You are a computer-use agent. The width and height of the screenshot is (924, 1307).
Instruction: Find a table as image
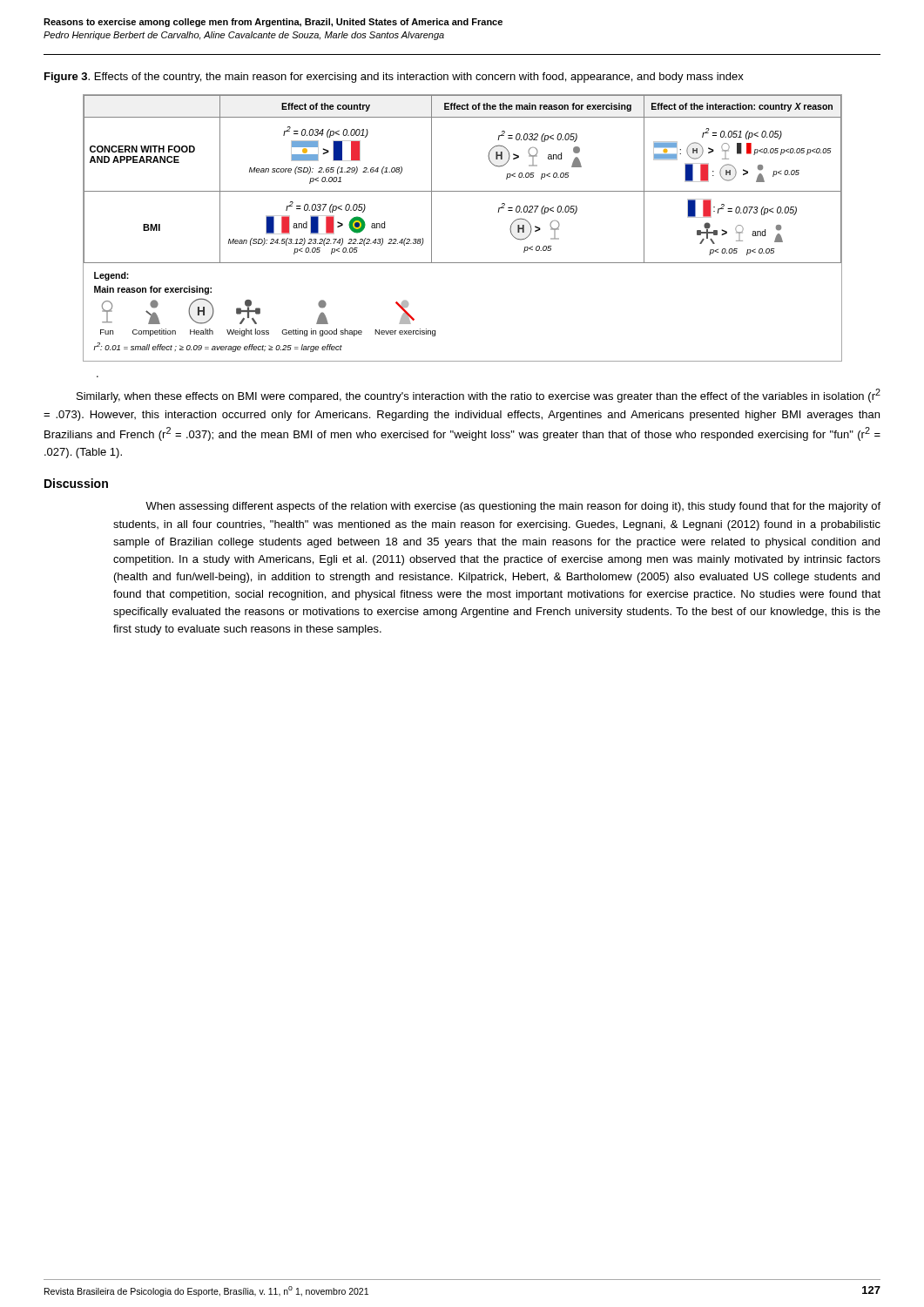[462, 228]
